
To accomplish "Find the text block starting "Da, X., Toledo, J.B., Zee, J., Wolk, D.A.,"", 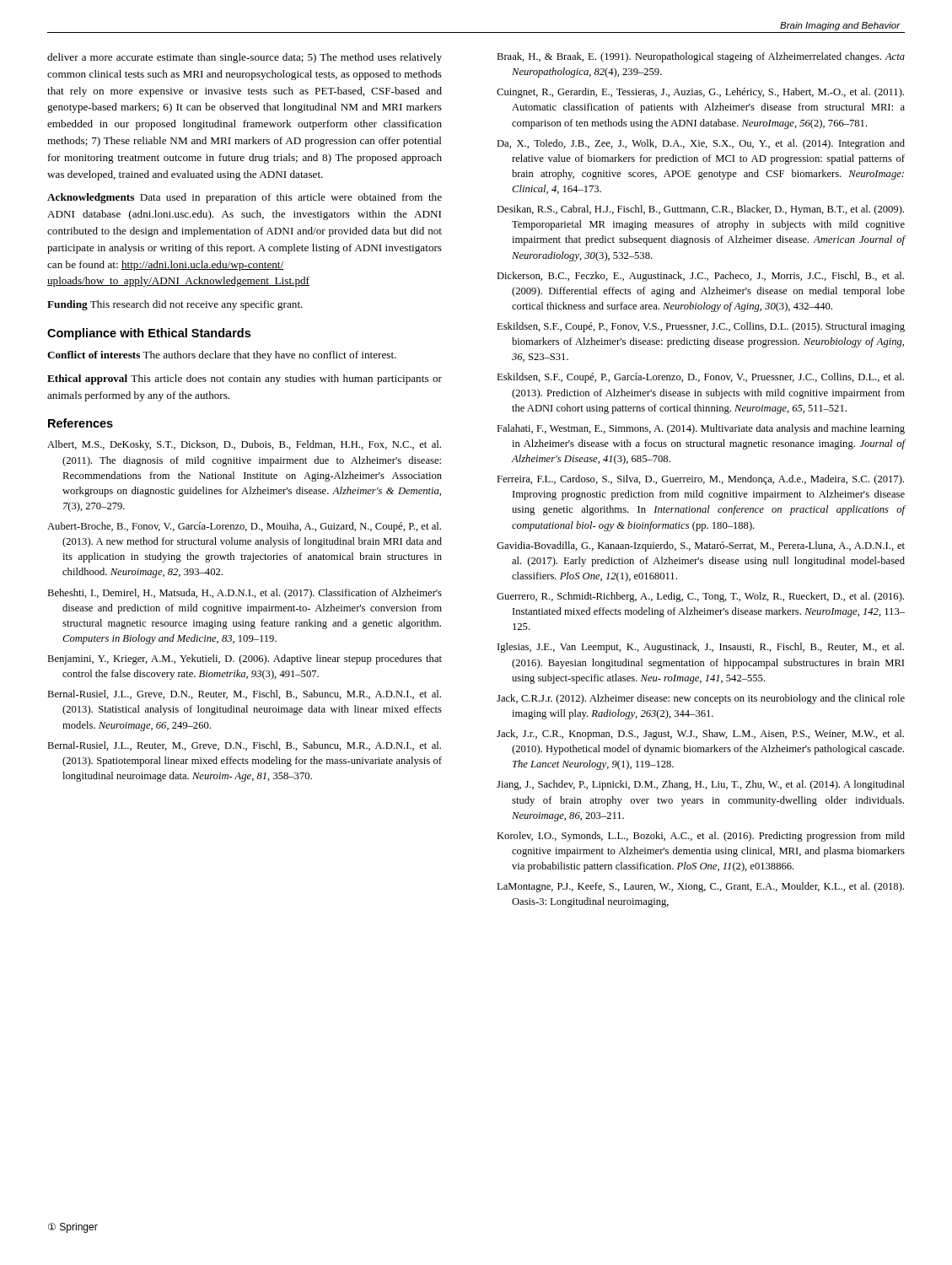I will click(701, 166).
